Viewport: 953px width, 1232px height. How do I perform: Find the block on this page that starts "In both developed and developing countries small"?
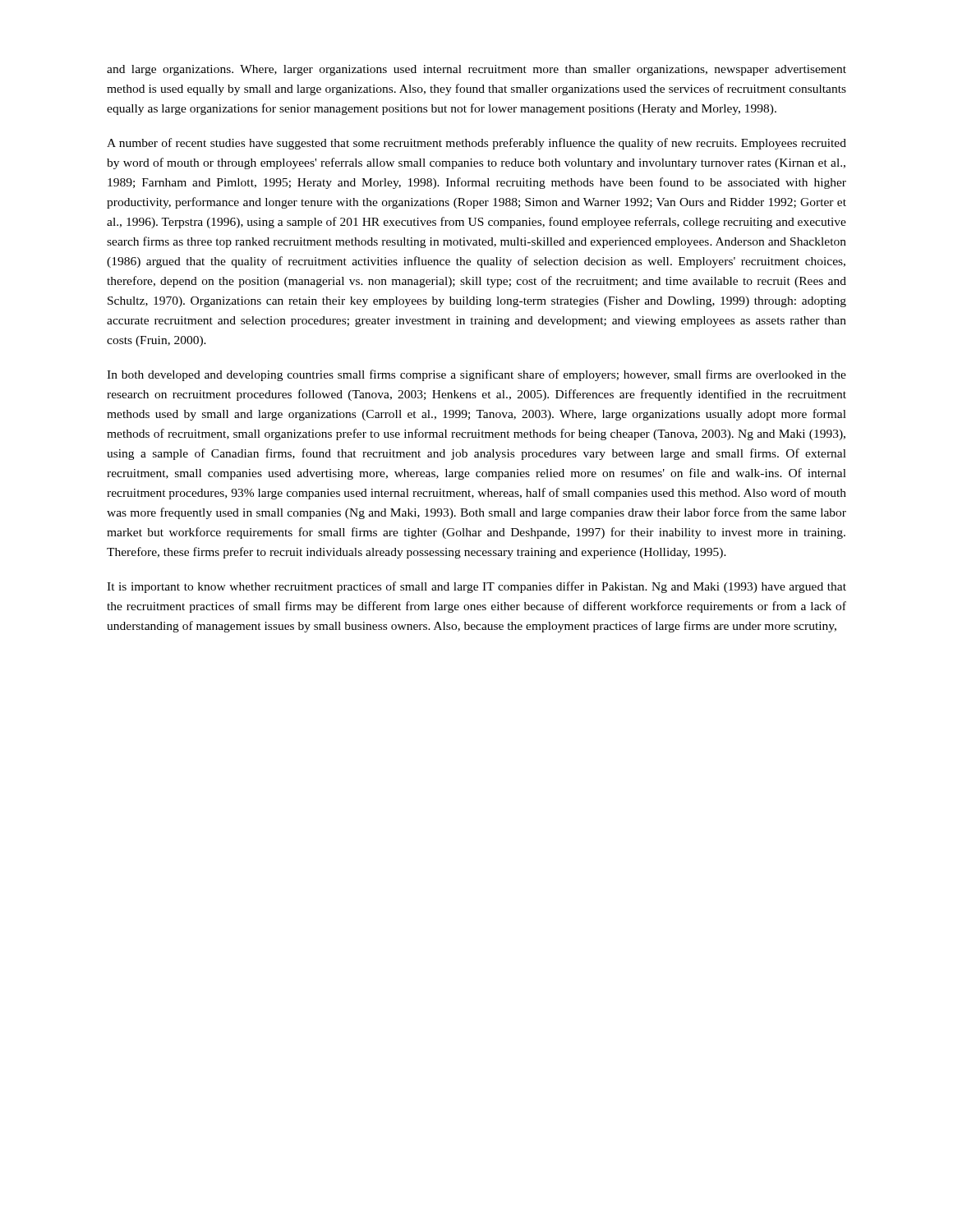(x=476, y=463)
